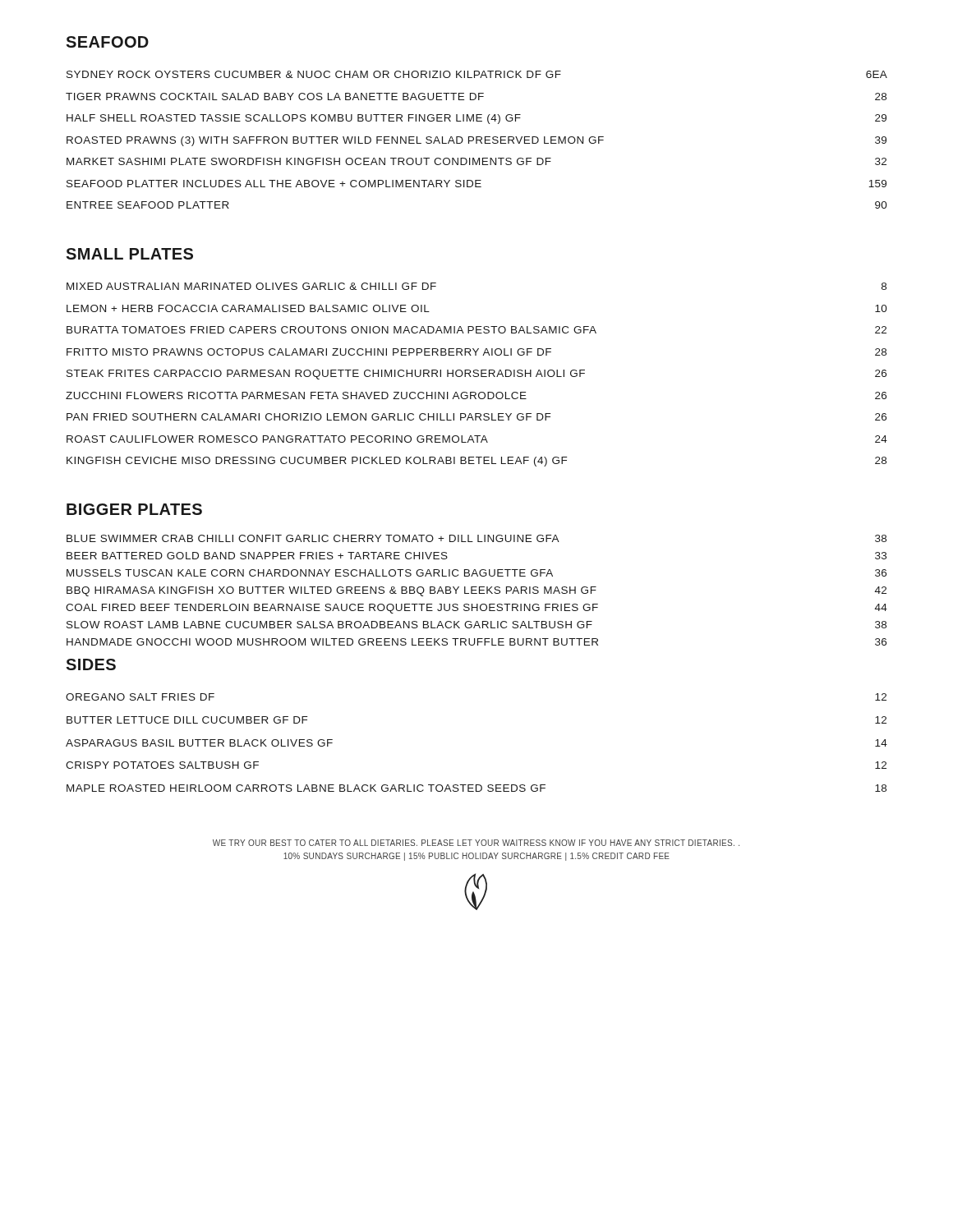Point to the block starting "CRISPY POTATOES SALTBUSH GF 12"
This screenshot has height=1232, width=953.
point(163,765)
